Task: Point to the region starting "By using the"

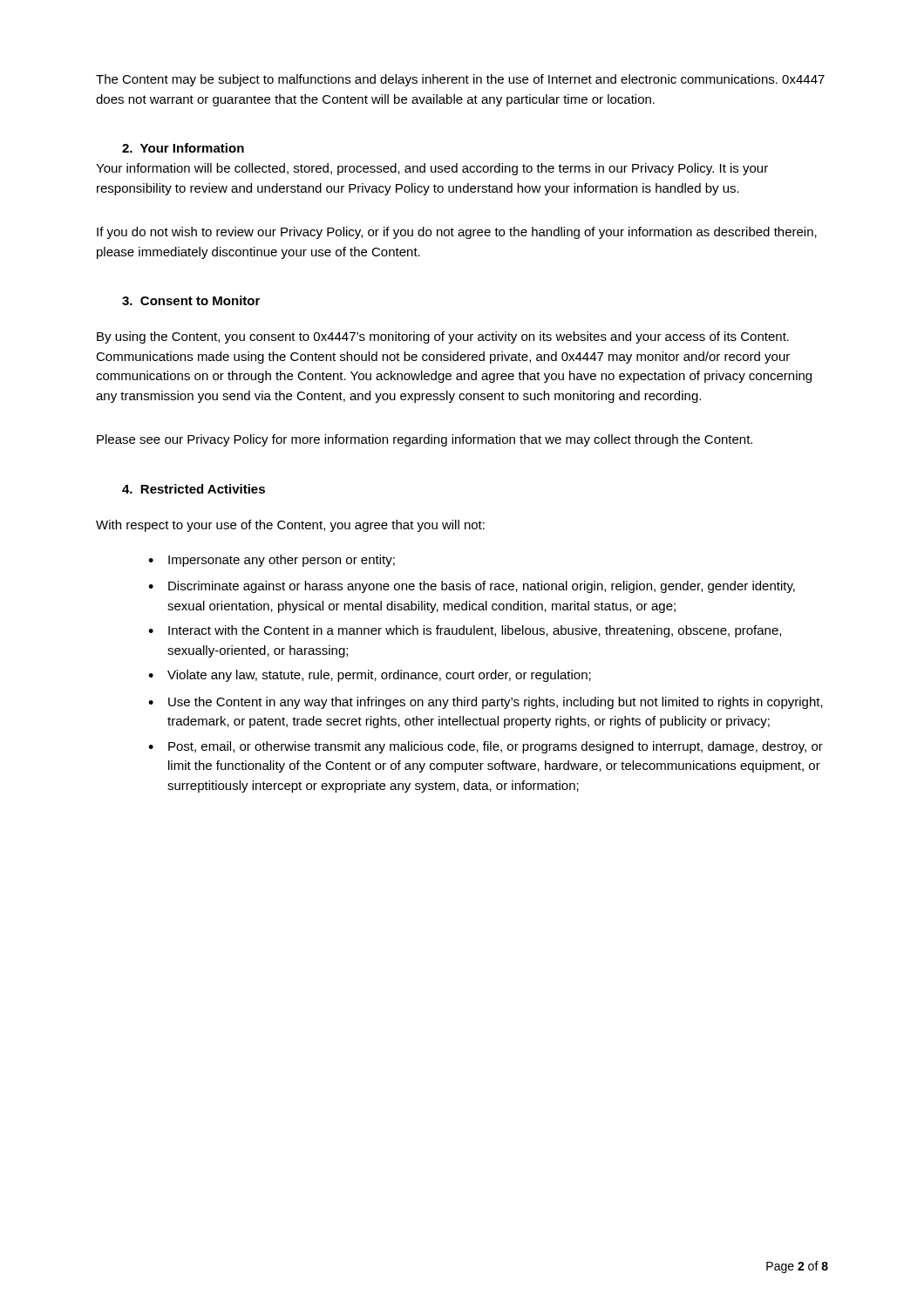Action: click(454, 366)
